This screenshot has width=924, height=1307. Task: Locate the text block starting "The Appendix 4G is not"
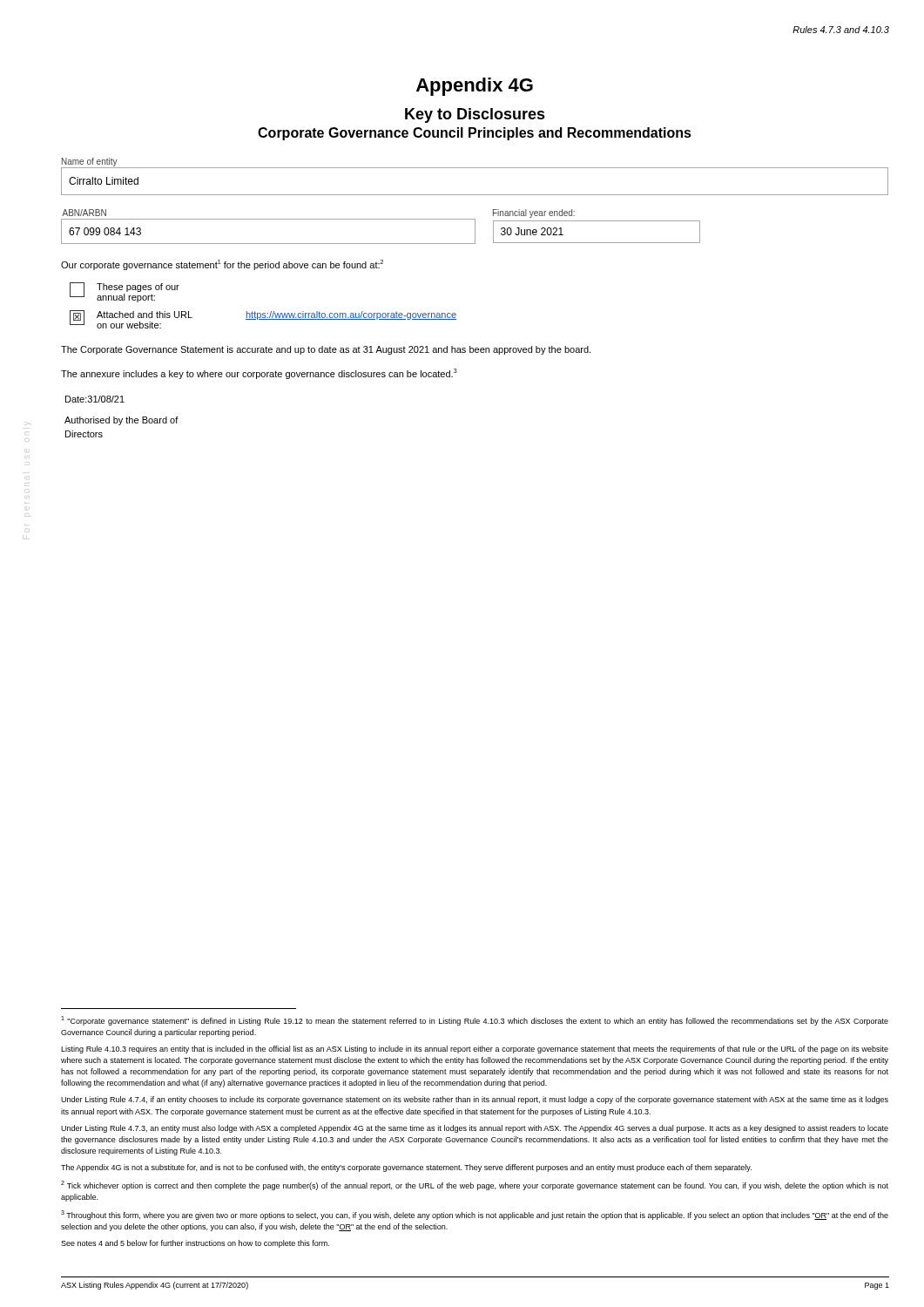[407, 1167]
